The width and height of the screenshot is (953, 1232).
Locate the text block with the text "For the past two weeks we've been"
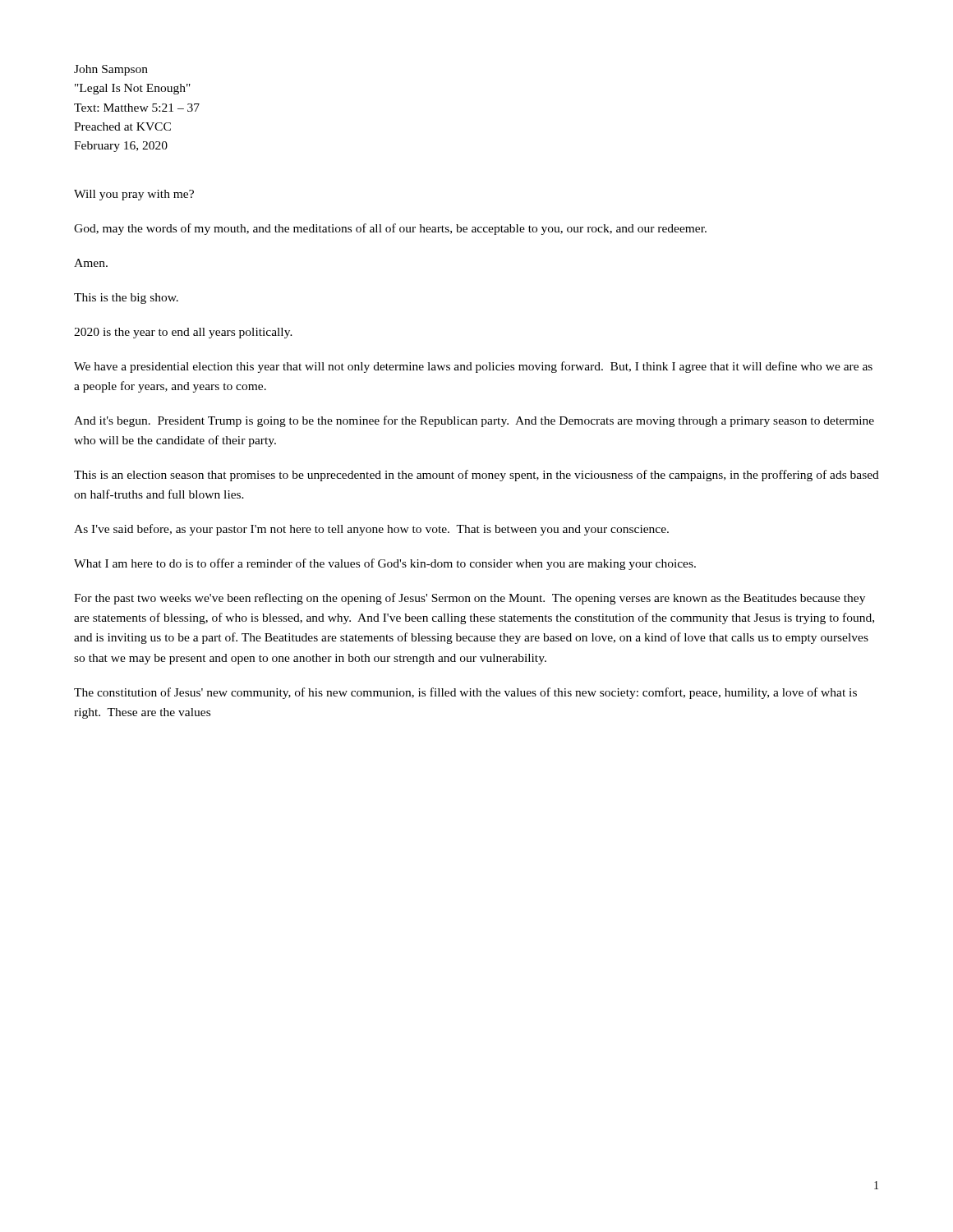click(474, 627)
